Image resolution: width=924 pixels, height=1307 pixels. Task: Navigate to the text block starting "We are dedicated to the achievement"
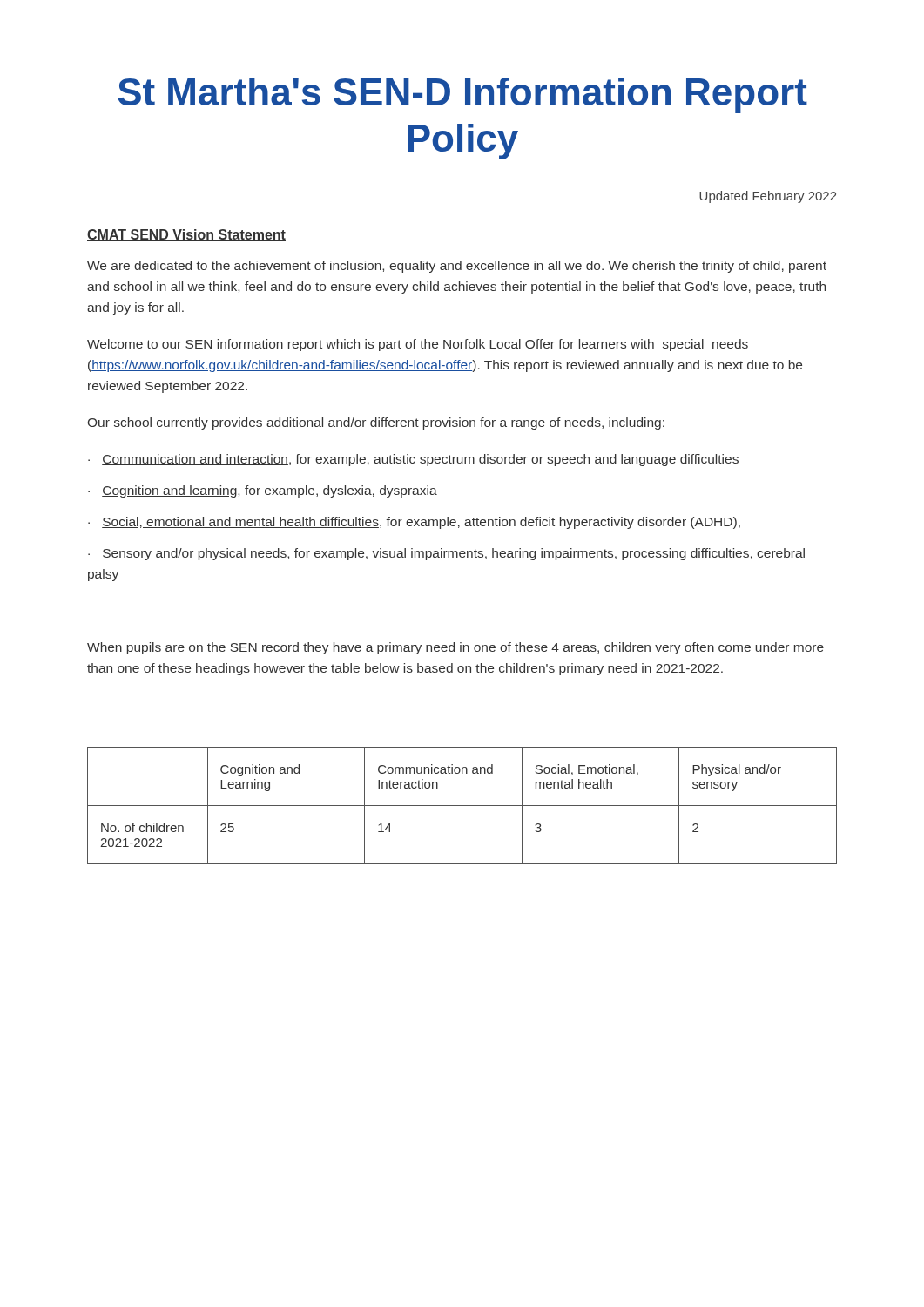[x=457, y=286]
